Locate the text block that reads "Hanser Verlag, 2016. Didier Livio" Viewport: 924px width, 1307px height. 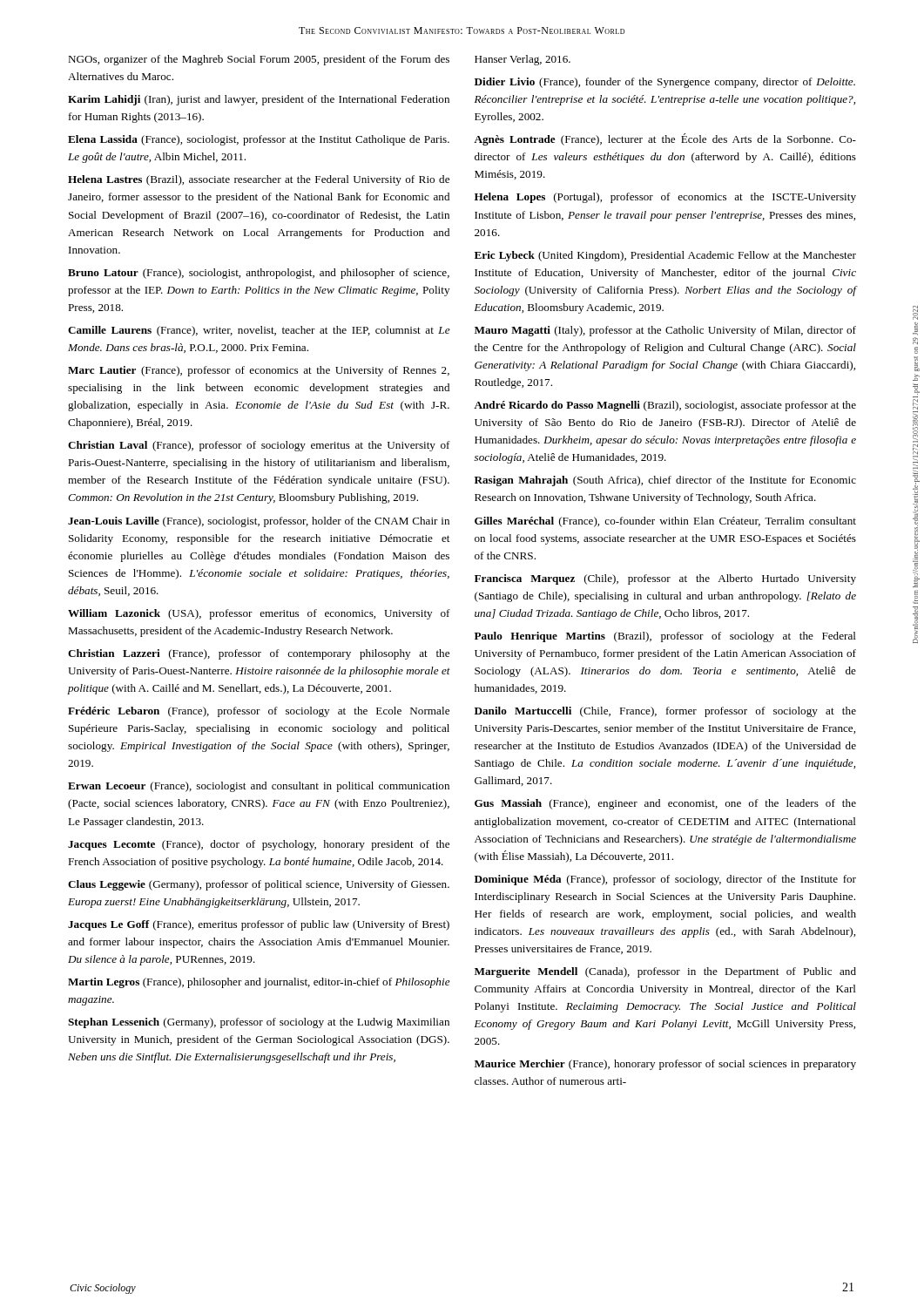click(x=665, y=571)
